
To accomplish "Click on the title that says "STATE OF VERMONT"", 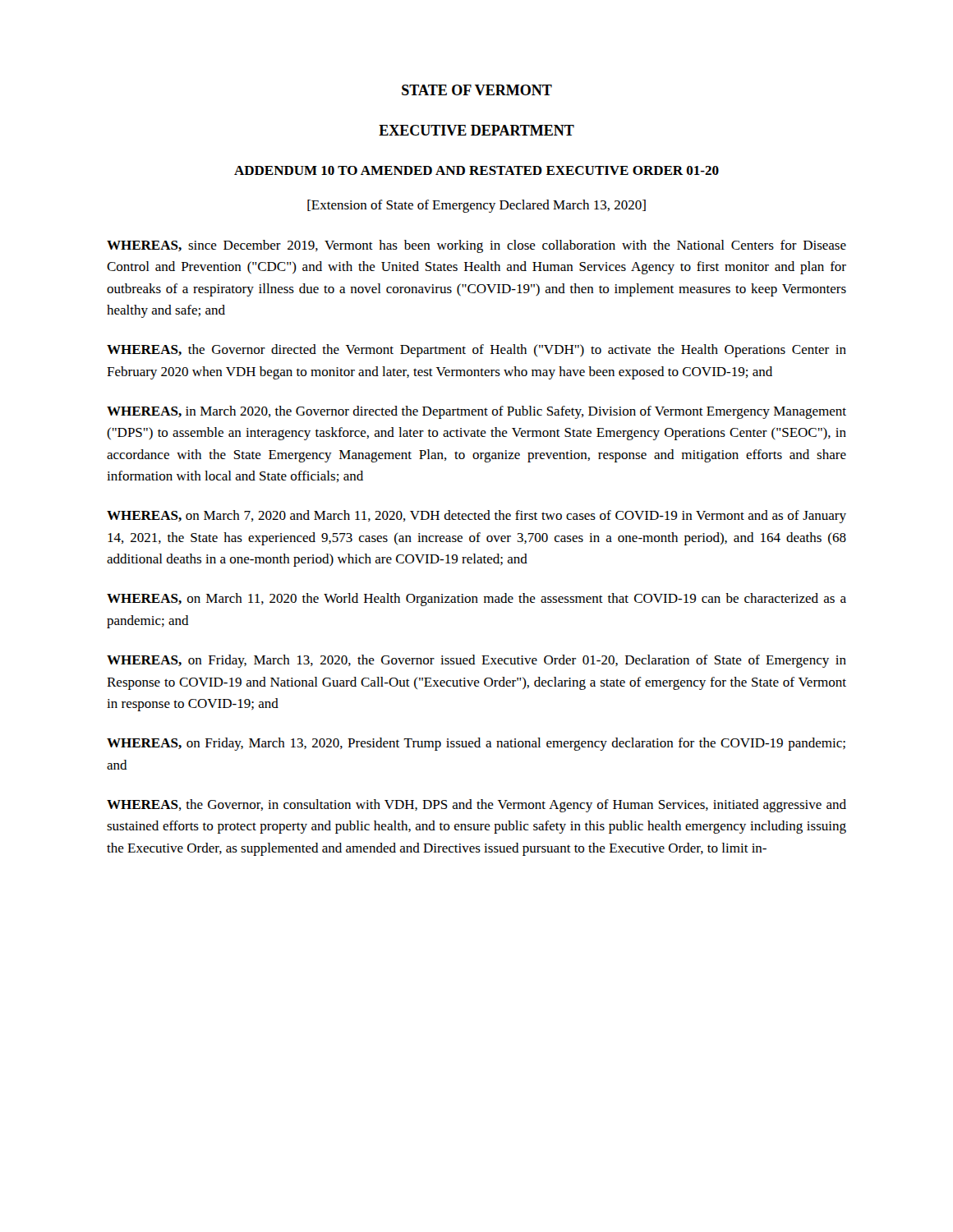I will (x=476, y=90).
